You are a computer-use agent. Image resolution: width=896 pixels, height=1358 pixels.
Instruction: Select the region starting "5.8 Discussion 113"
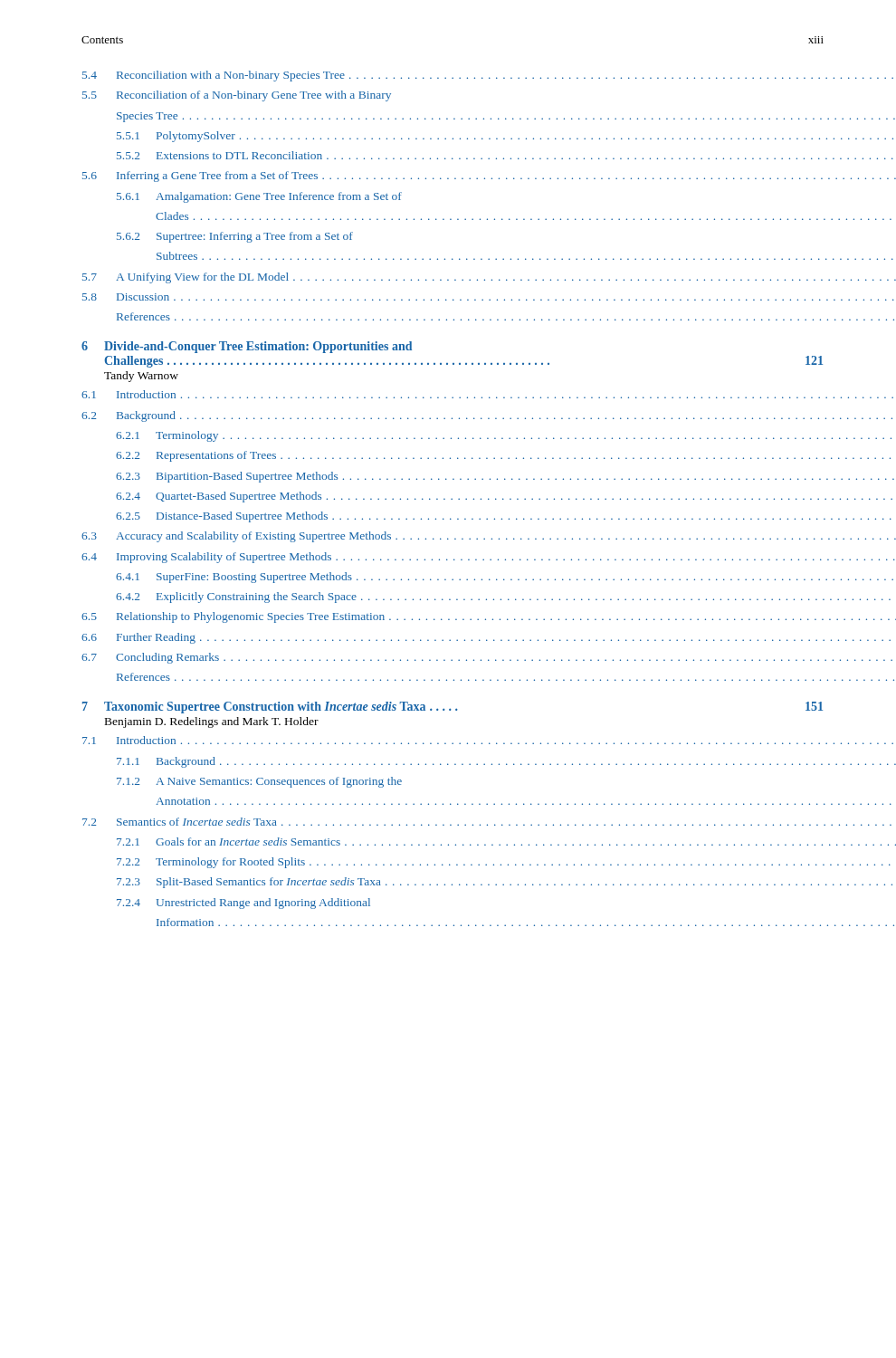coord(453,297)
